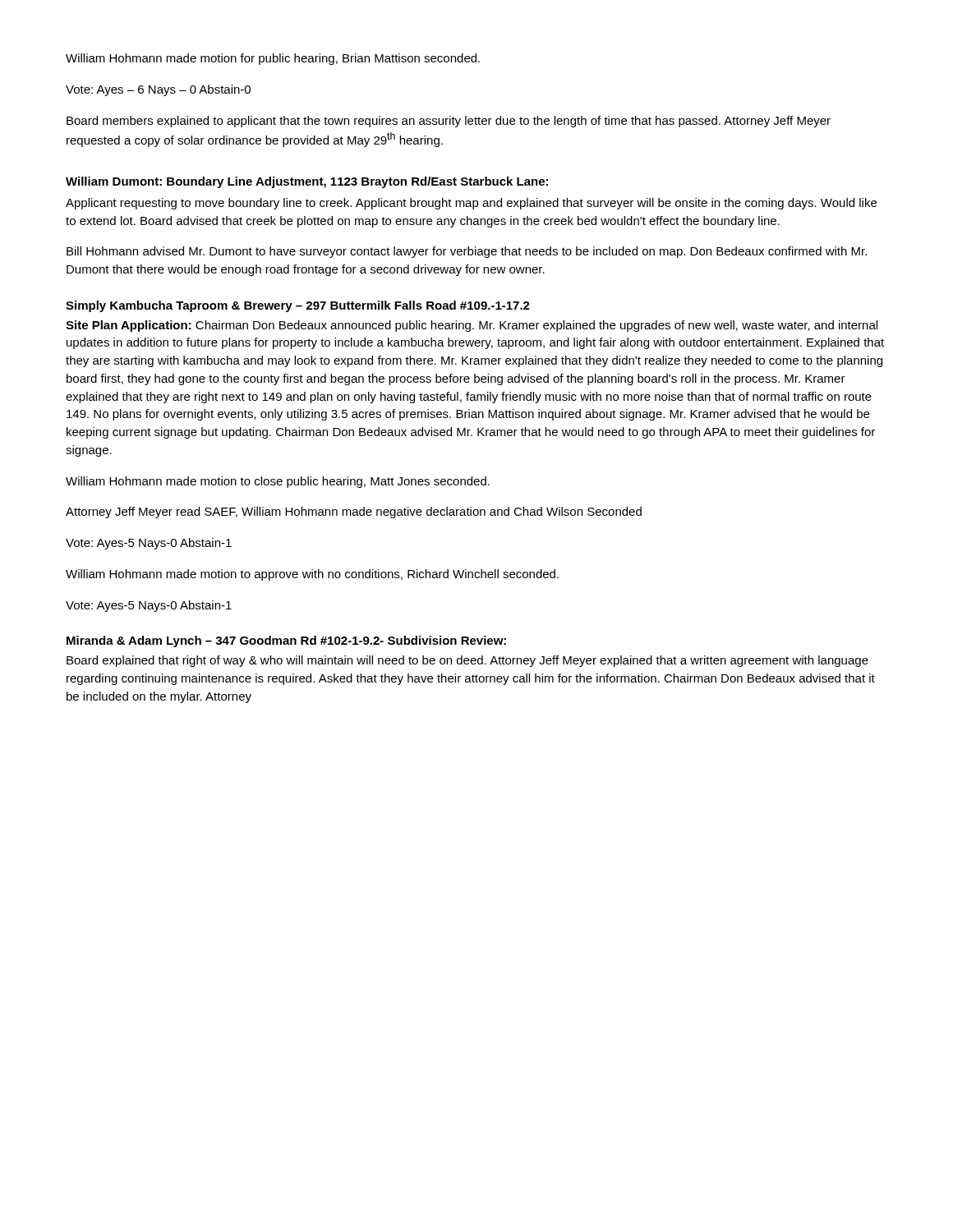Find the block on this page that starts "Attorney Jeff Meyer read SAEF,"

(x=354, y=511)
